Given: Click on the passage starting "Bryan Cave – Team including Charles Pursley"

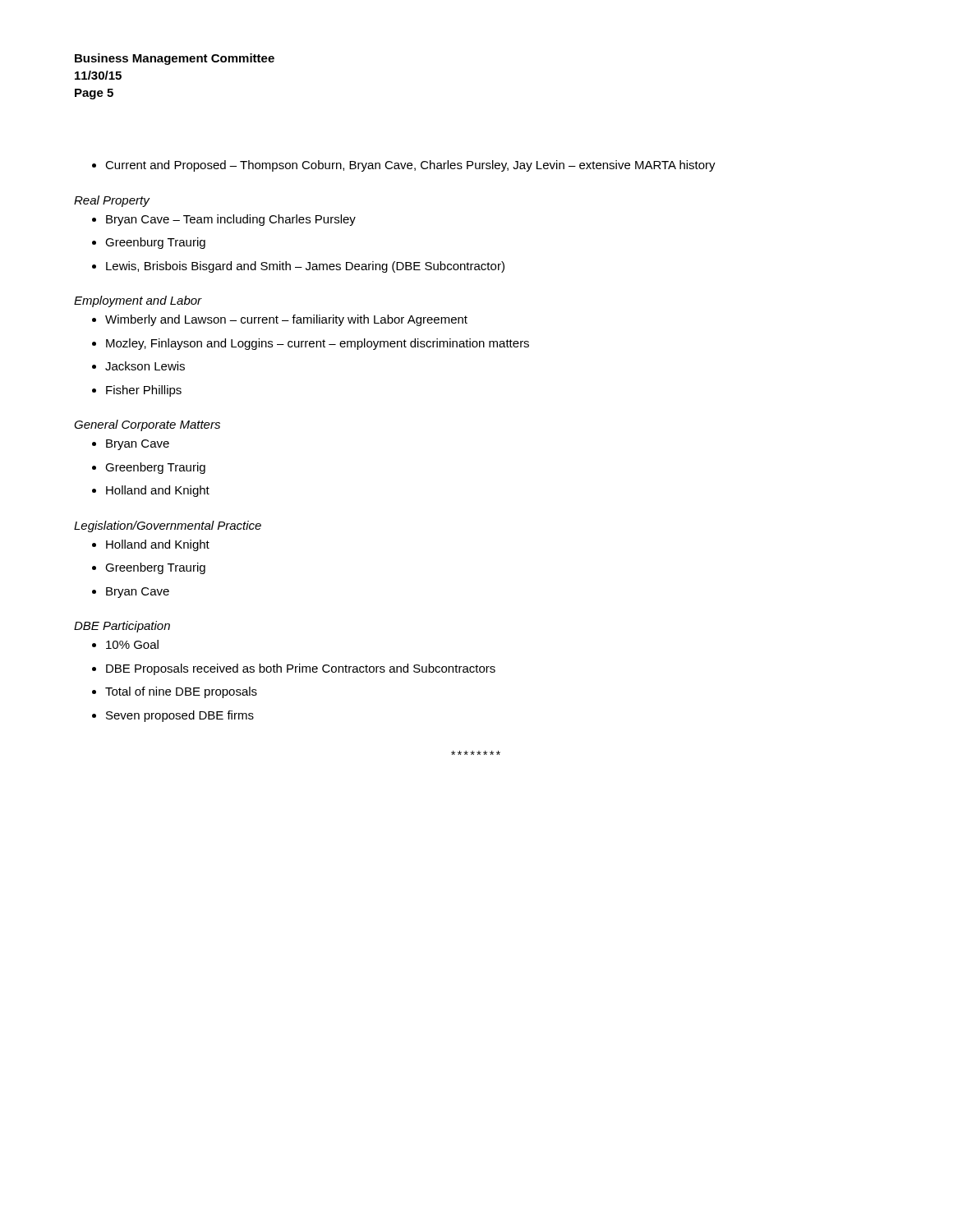Looking at the screenshot, I should pyautogui.click(x=230, y=218).
